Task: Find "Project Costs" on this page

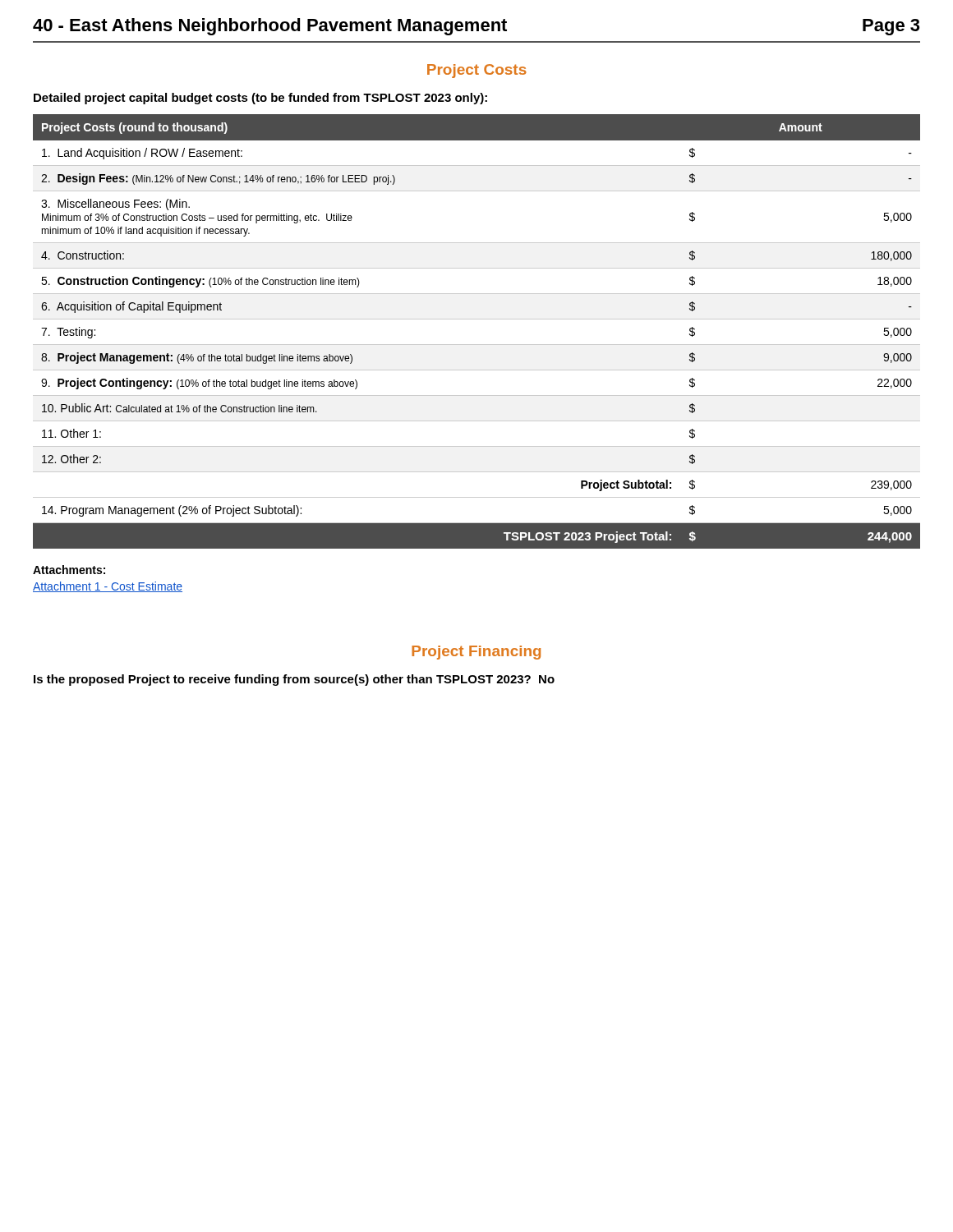Action: (x=476, y=69)
